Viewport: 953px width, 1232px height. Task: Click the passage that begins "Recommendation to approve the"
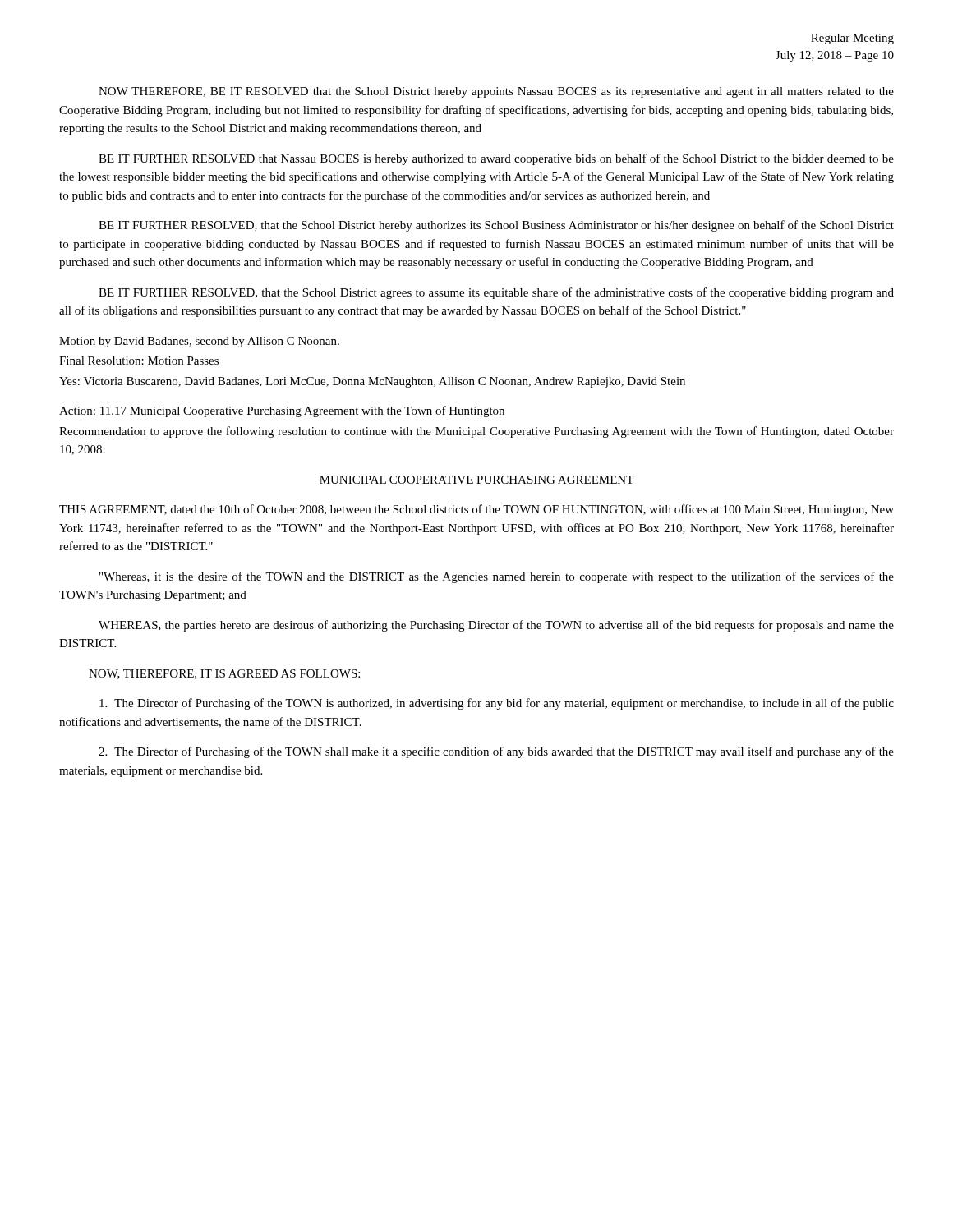click(x=476, y=440)
